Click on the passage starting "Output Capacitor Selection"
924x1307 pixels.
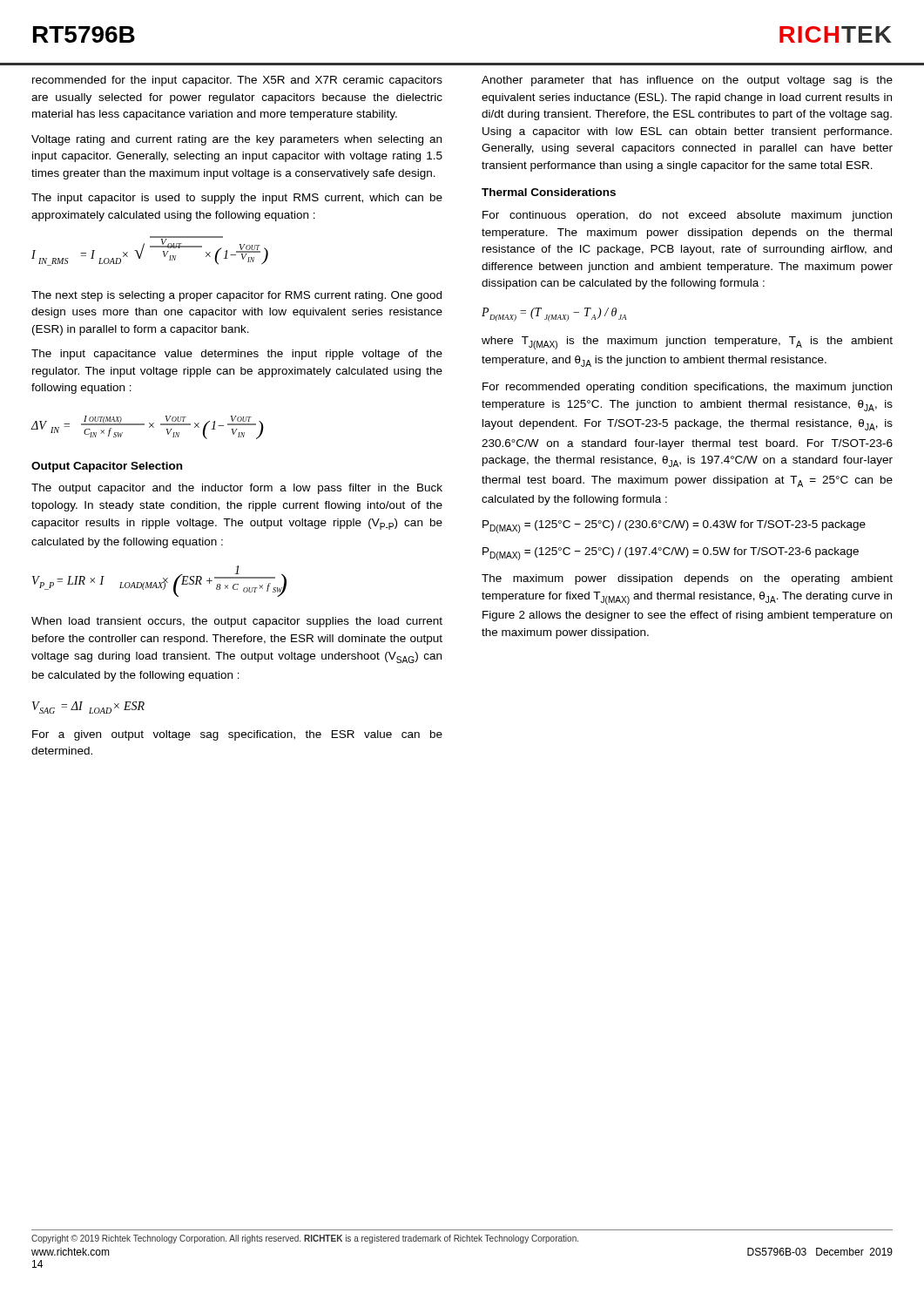click(107, 467)
